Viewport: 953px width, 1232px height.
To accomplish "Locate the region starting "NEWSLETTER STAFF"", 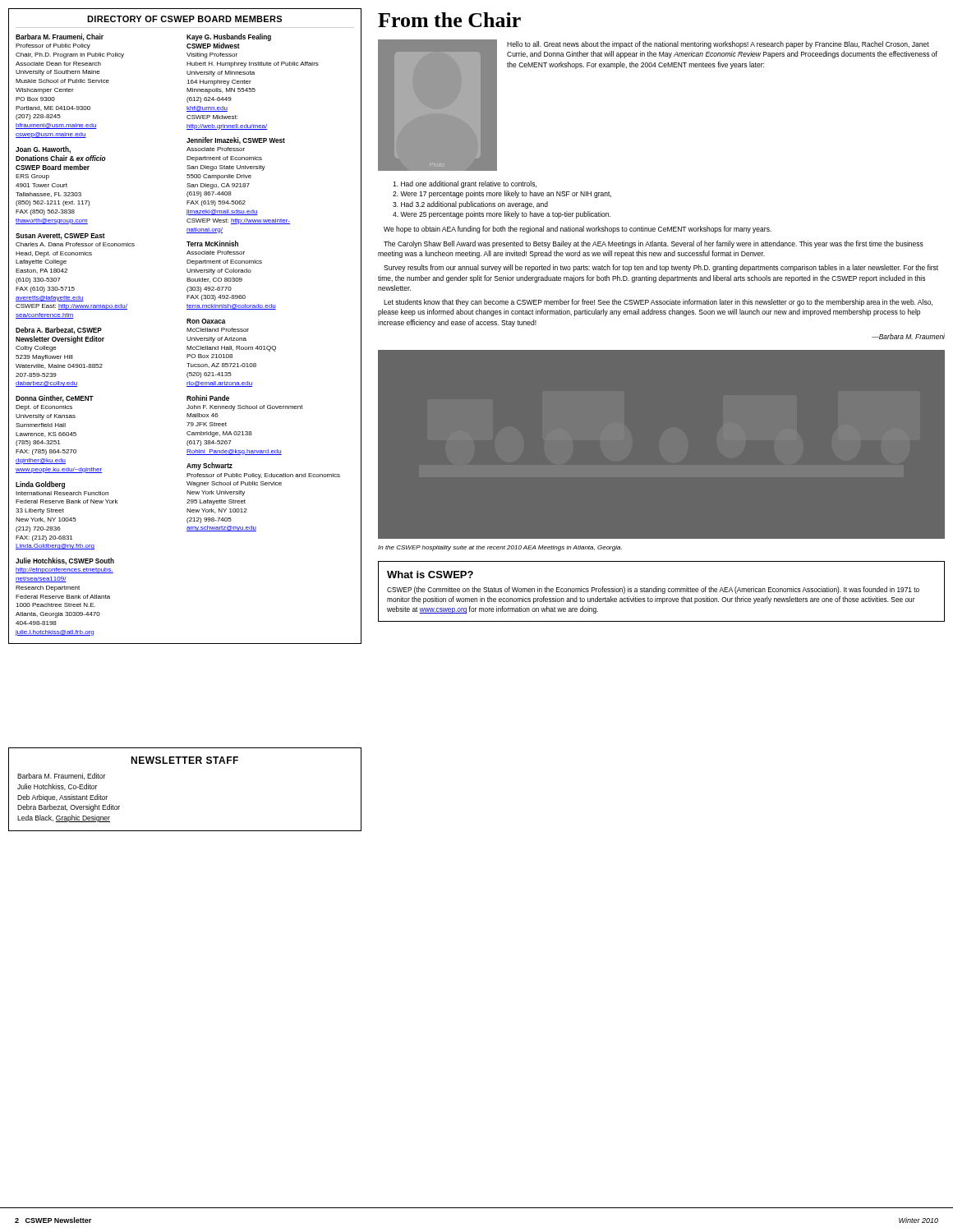I will click(x=185, y=761).
